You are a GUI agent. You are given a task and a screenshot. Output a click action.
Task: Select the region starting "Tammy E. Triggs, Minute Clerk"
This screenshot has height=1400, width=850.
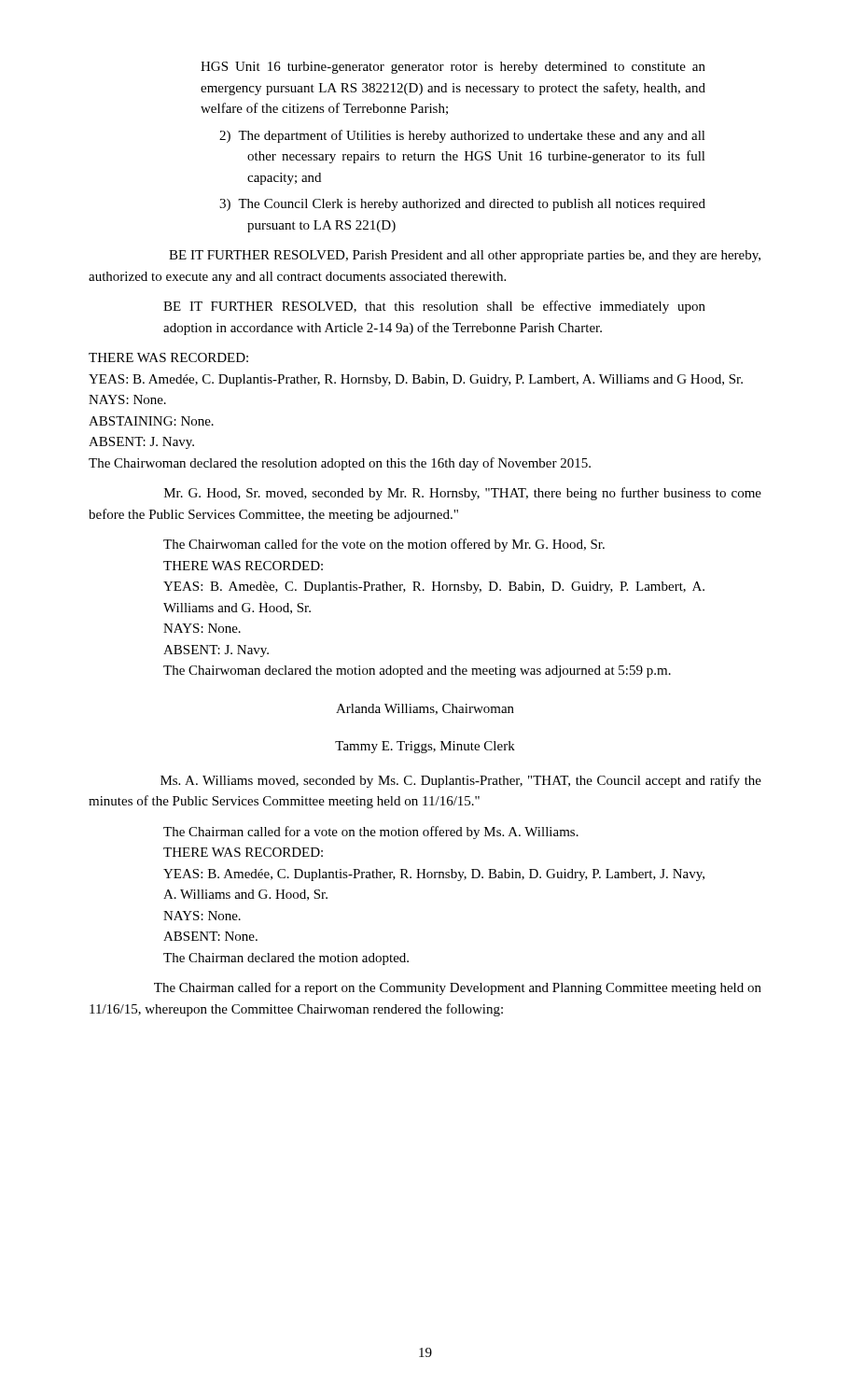(425, 746)
